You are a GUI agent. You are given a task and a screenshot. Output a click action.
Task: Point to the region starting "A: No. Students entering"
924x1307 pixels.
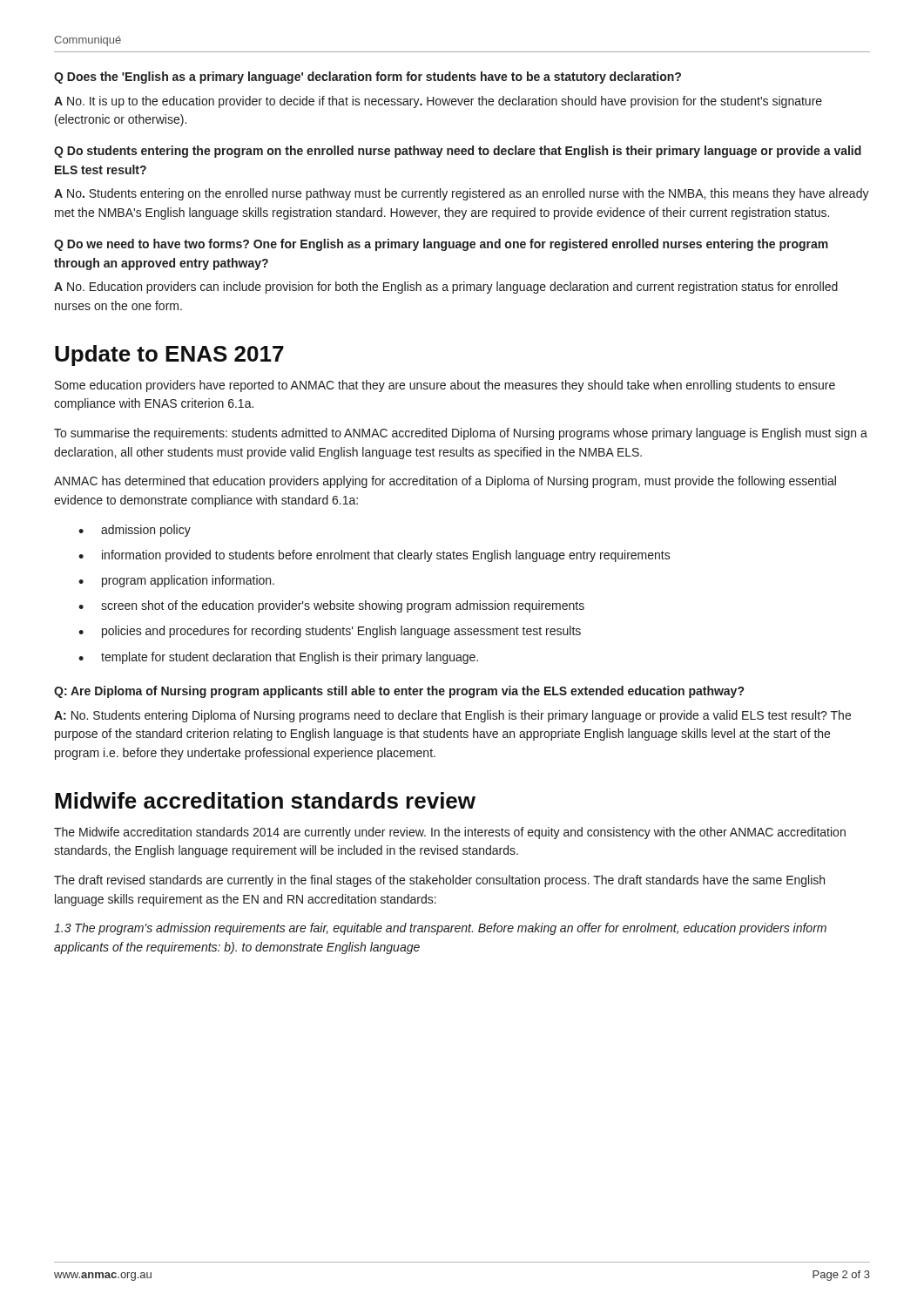point(453,734)
